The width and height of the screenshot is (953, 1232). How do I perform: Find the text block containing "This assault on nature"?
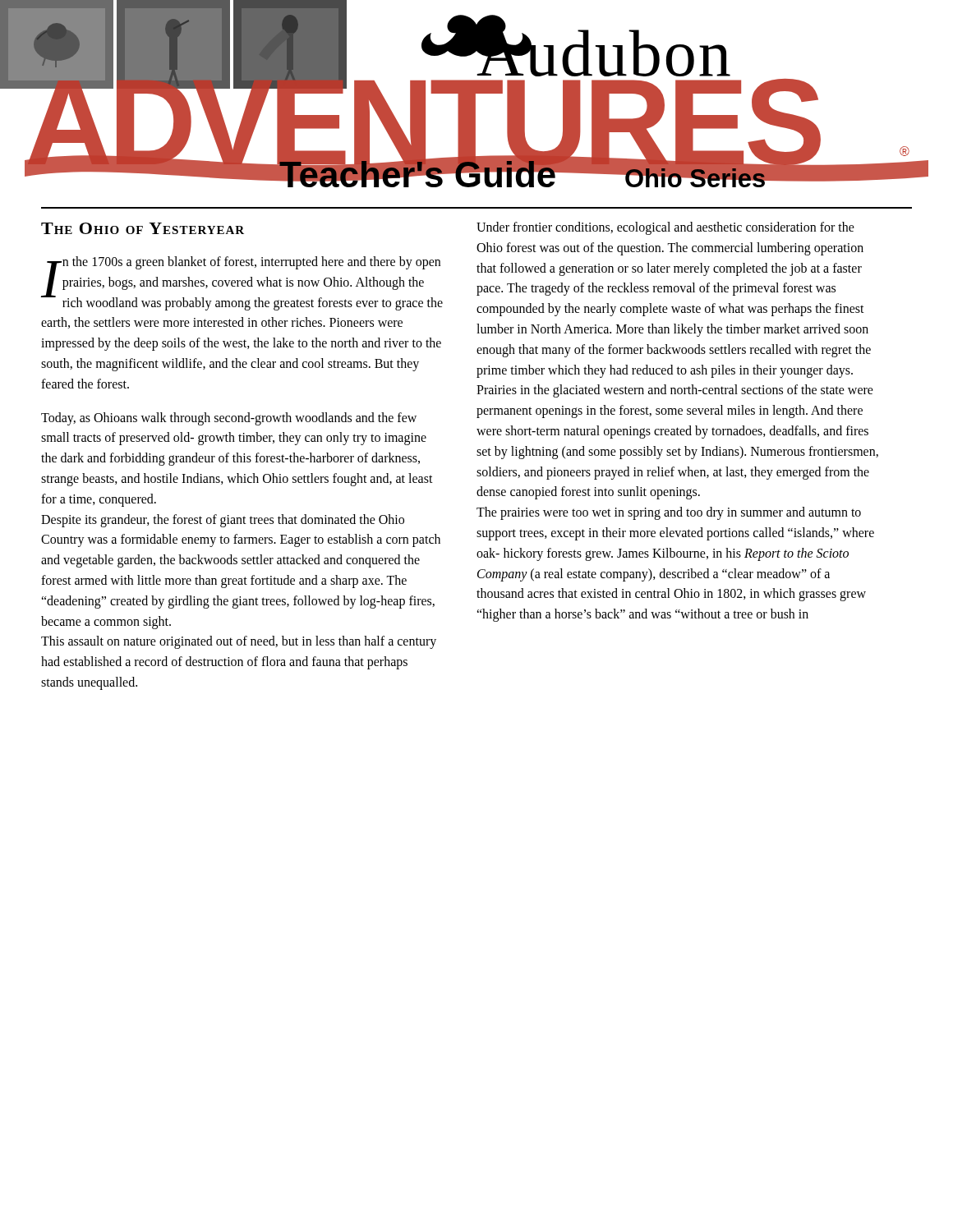[242, 662]
